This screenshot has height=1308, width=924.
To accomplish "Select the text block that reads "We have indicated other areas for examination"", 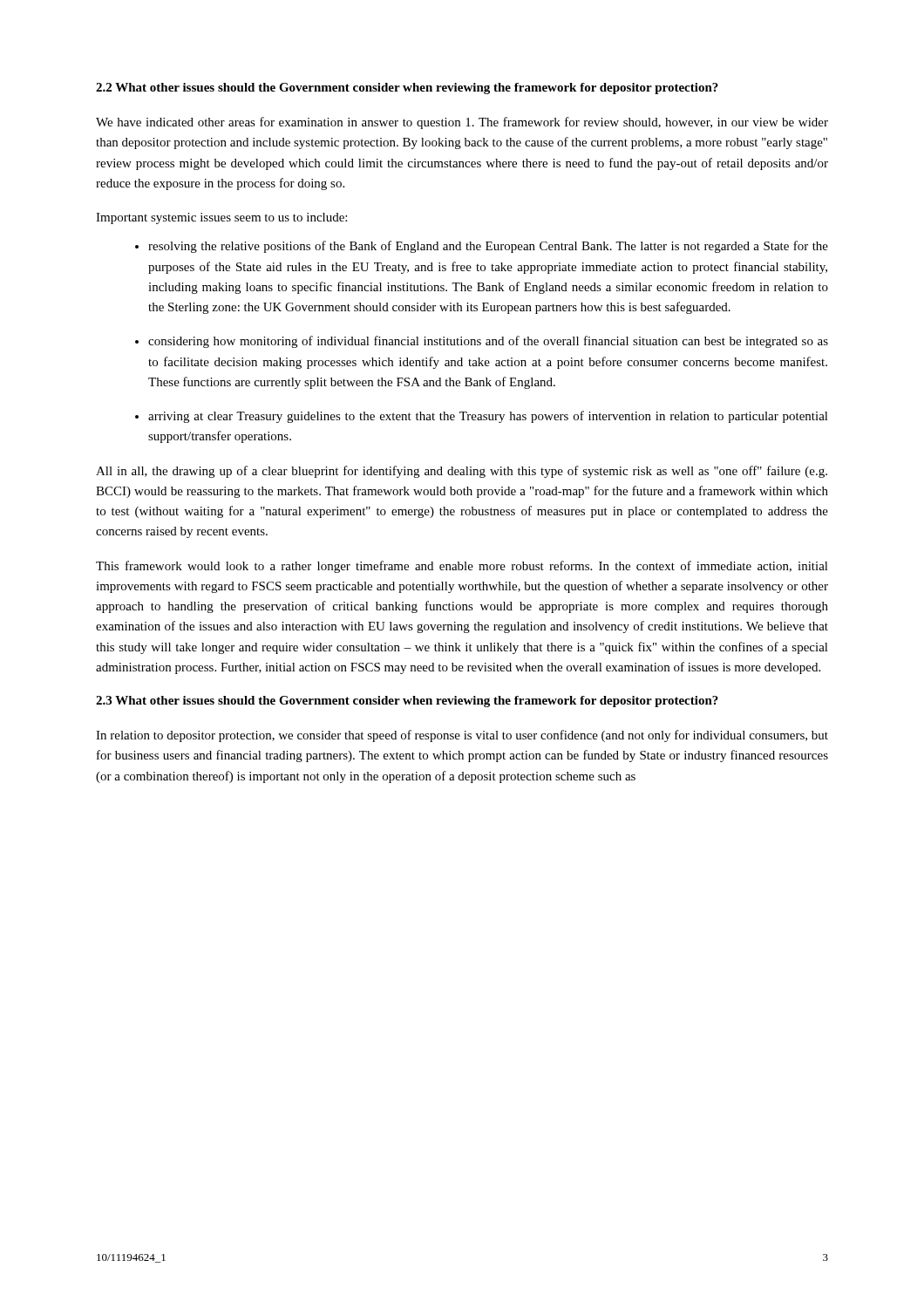I will tap(462, 153).
